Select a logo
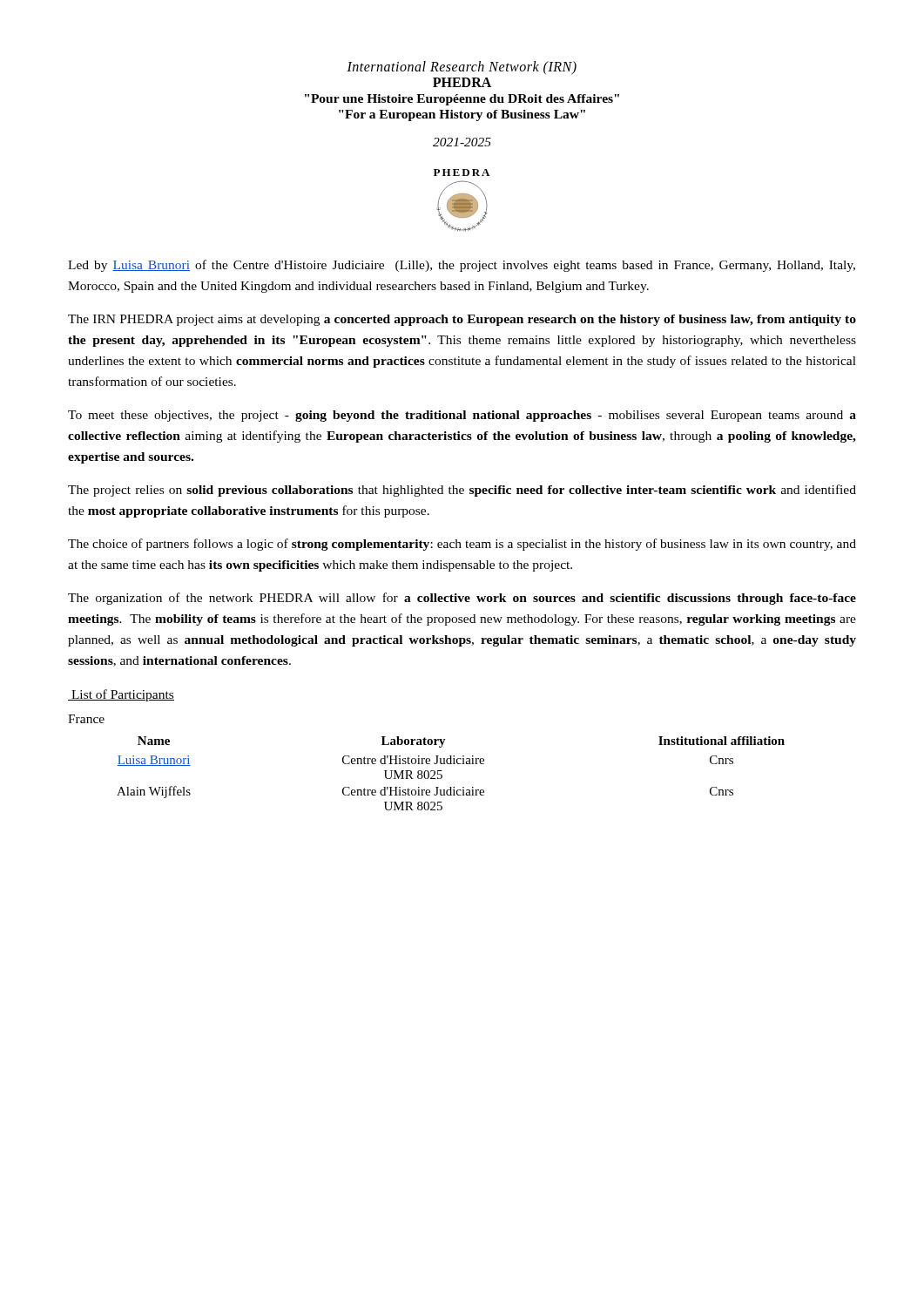924x1307 pixels. pos(462,199)
